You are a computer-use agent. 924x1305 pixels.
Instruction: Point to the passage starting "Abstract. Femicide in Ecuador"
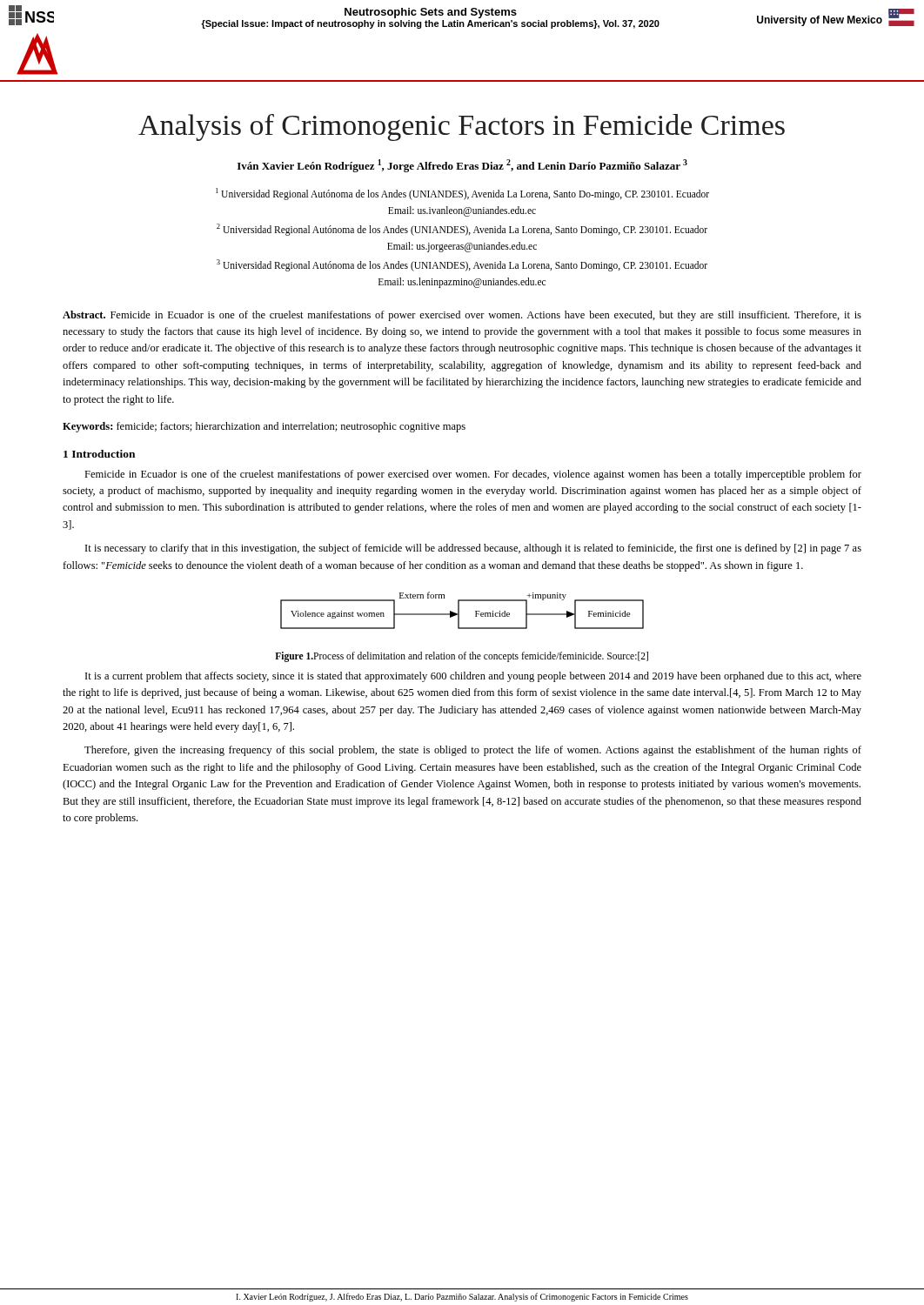462,357
